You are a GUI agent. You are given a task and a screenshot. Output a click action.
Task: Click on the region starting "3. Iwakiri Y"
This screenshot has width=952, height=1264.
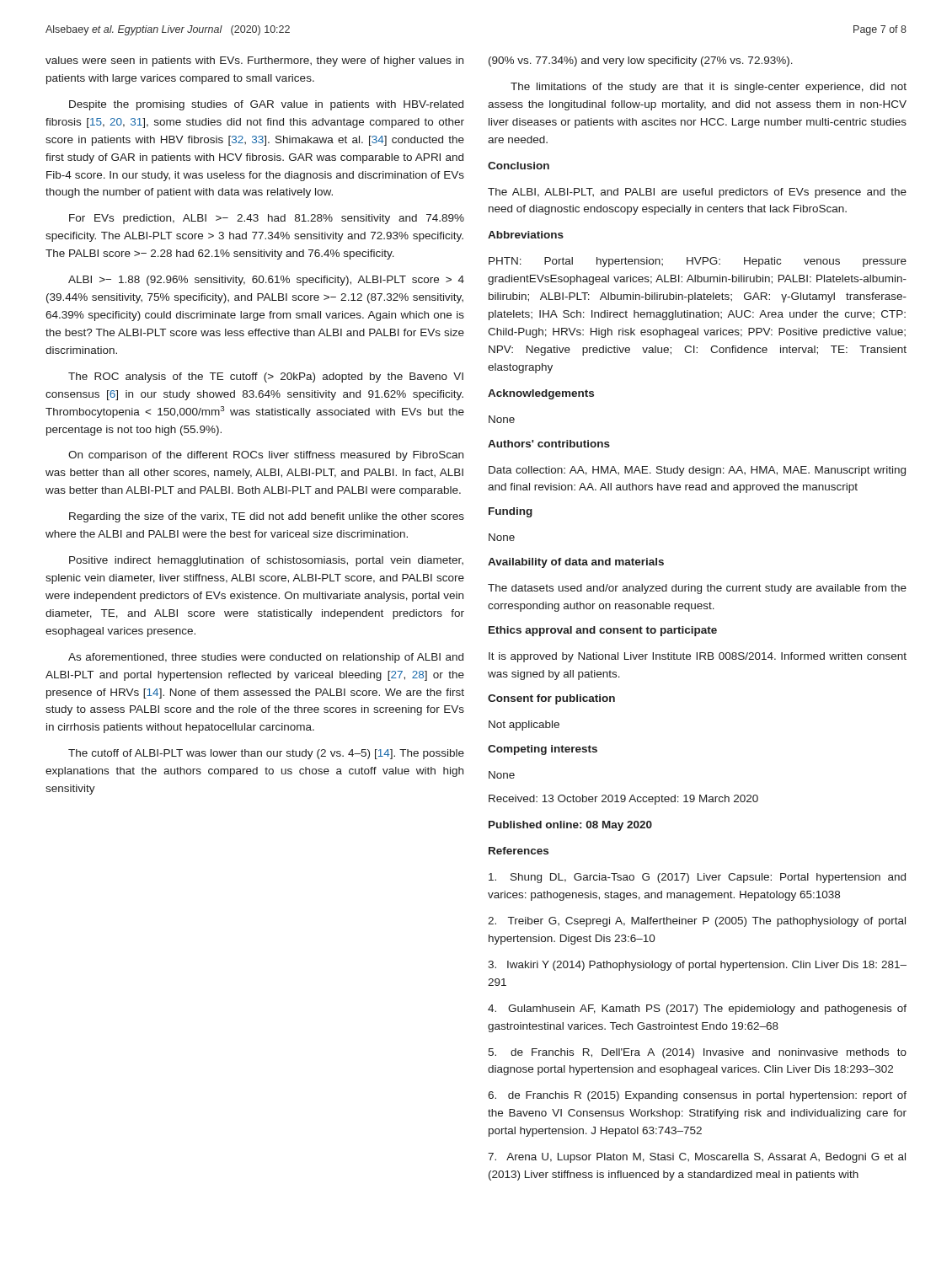pos(697,974)
